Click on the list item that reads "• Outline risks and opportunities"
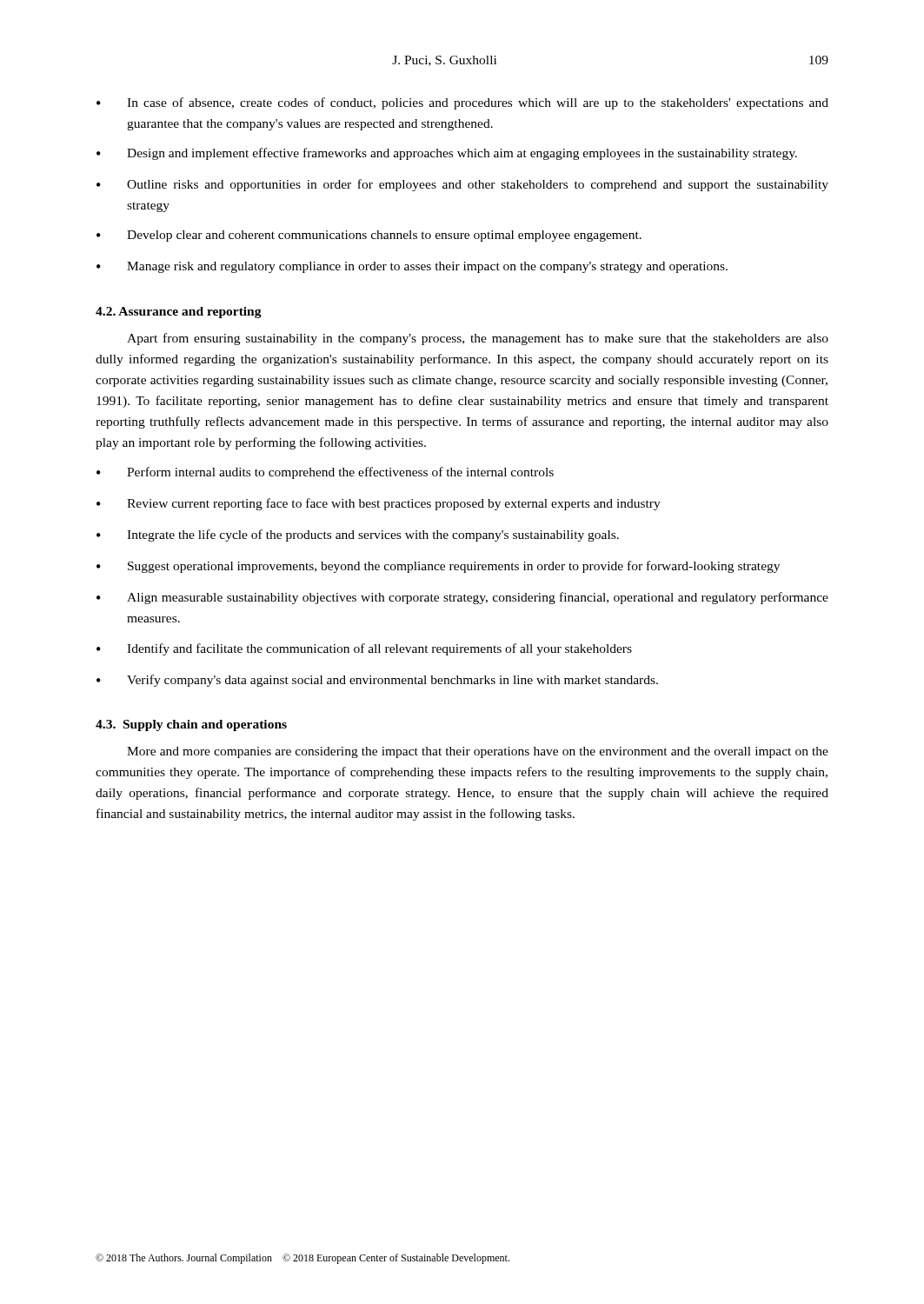 coord(462,195)
